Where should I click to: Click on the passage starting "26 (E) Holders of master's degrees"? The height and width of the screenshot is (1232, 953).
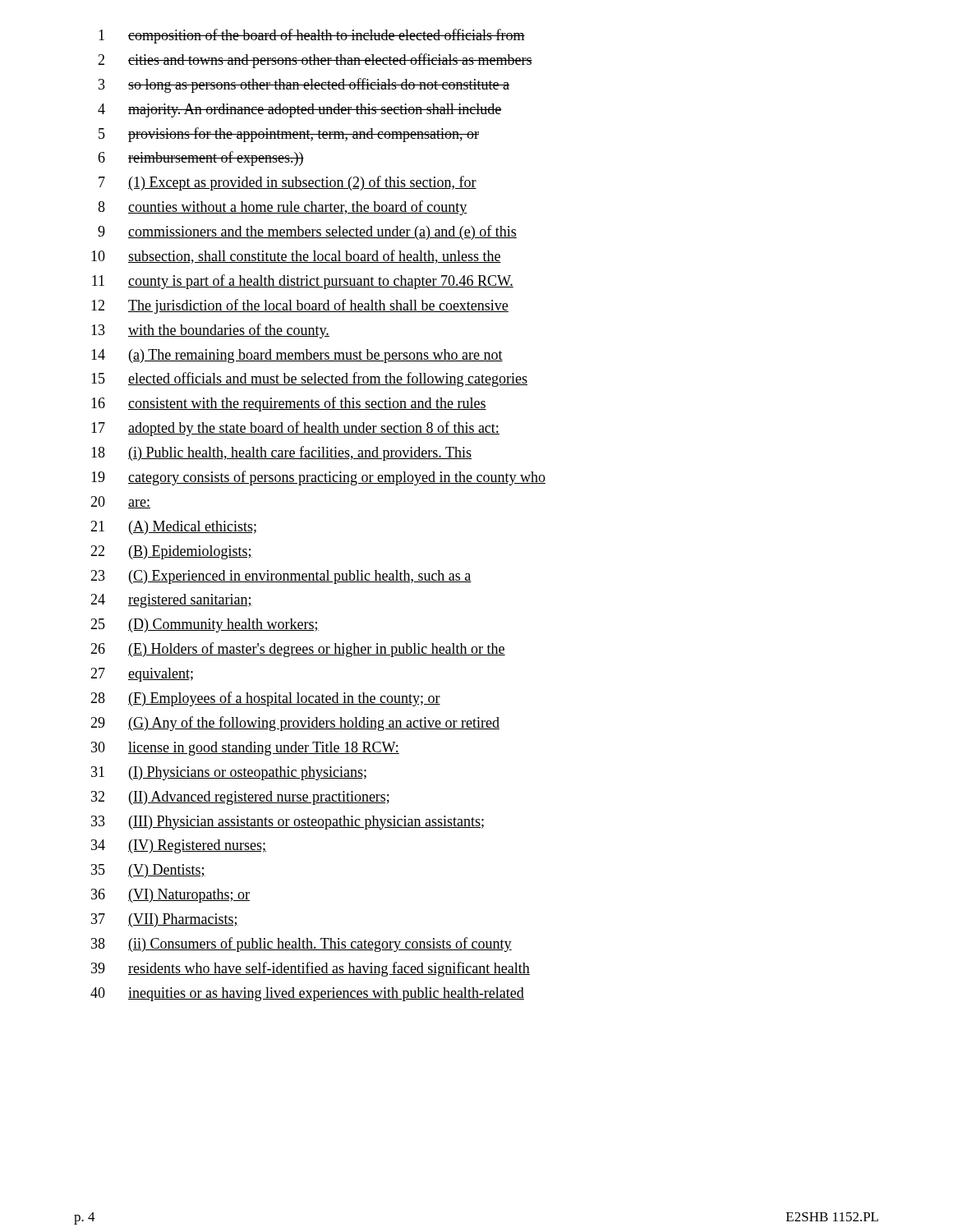476,650
